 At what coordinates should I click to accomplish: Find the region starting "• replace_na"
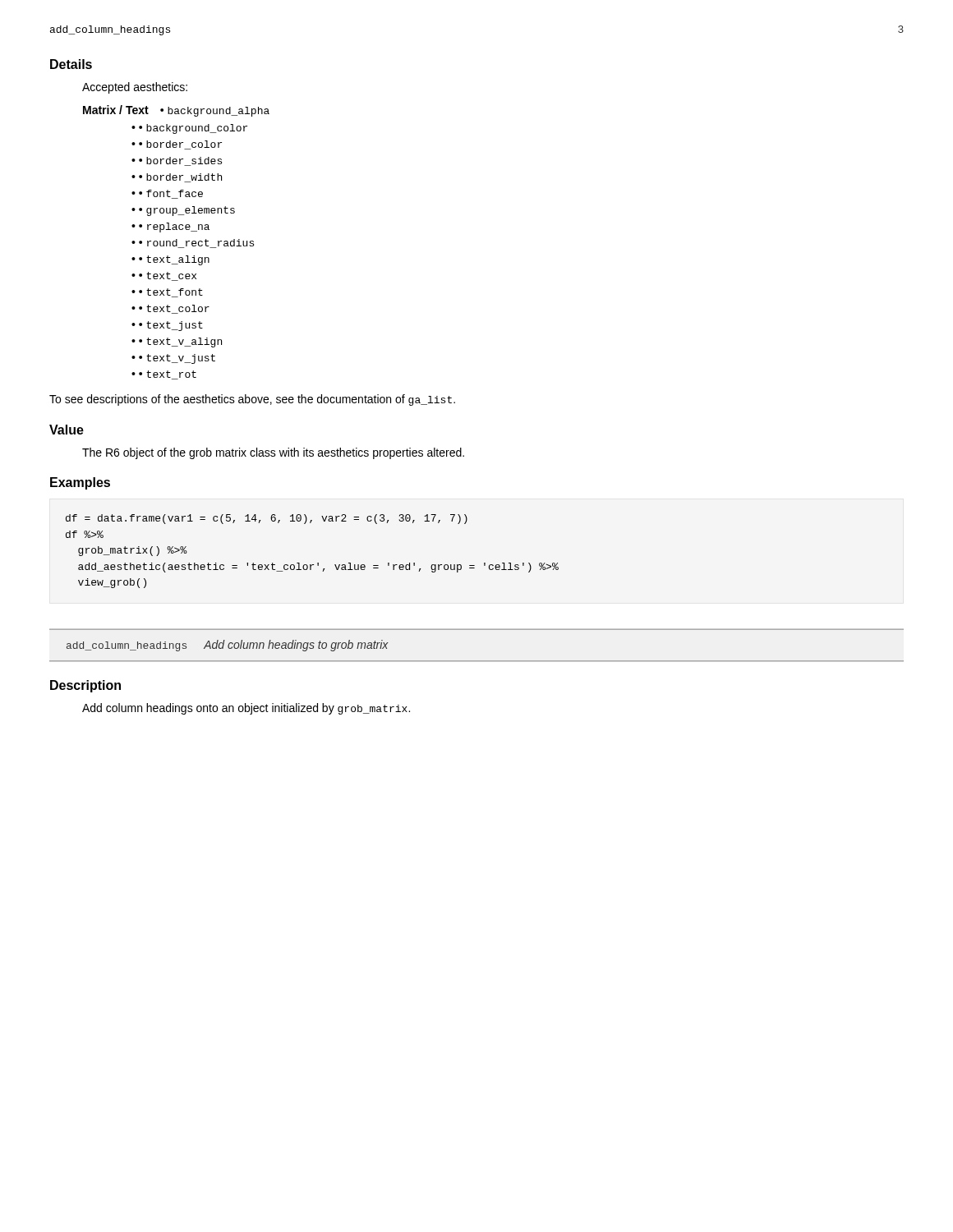(174, 226)
